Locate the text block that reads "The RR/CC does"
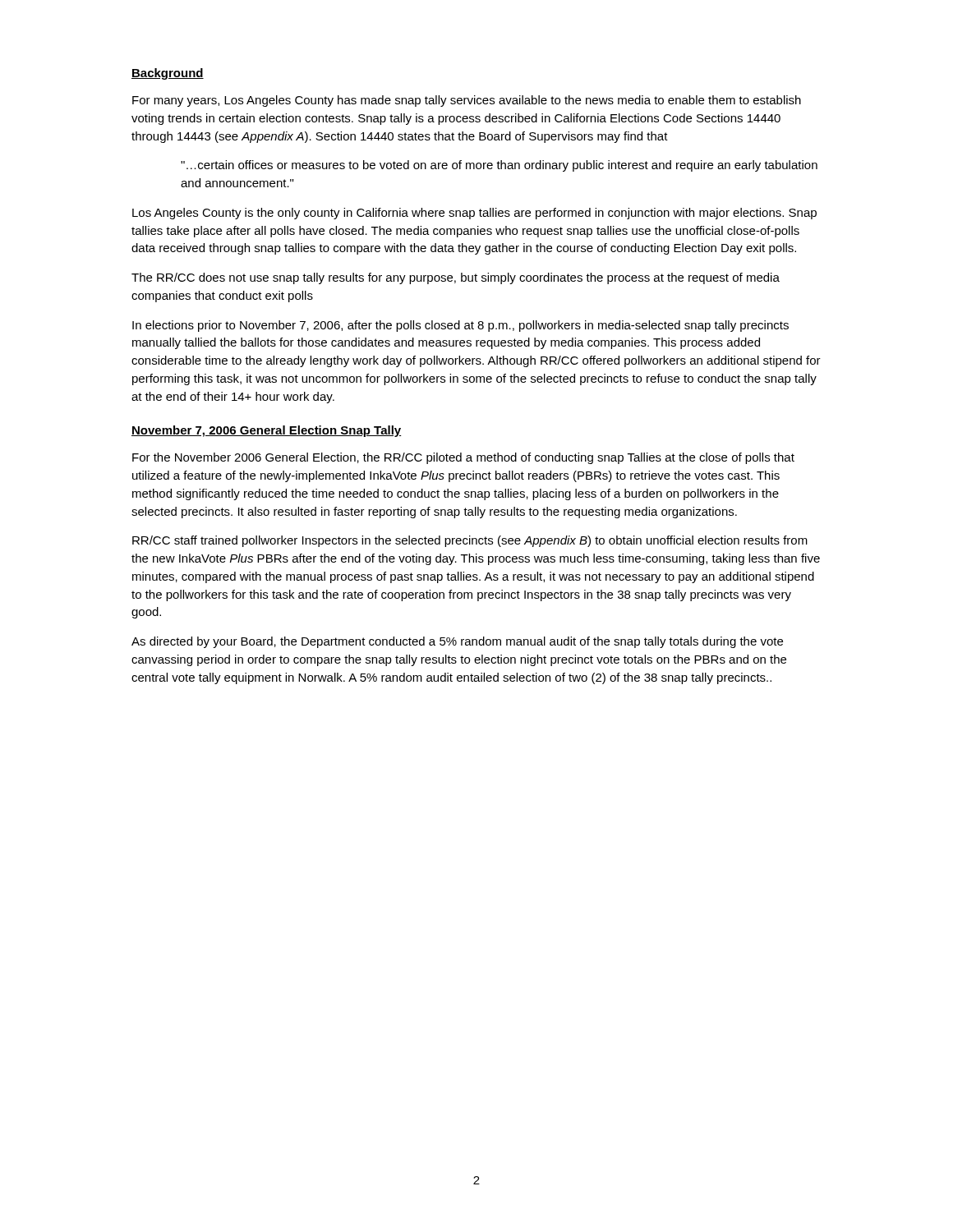 point(455,286)
